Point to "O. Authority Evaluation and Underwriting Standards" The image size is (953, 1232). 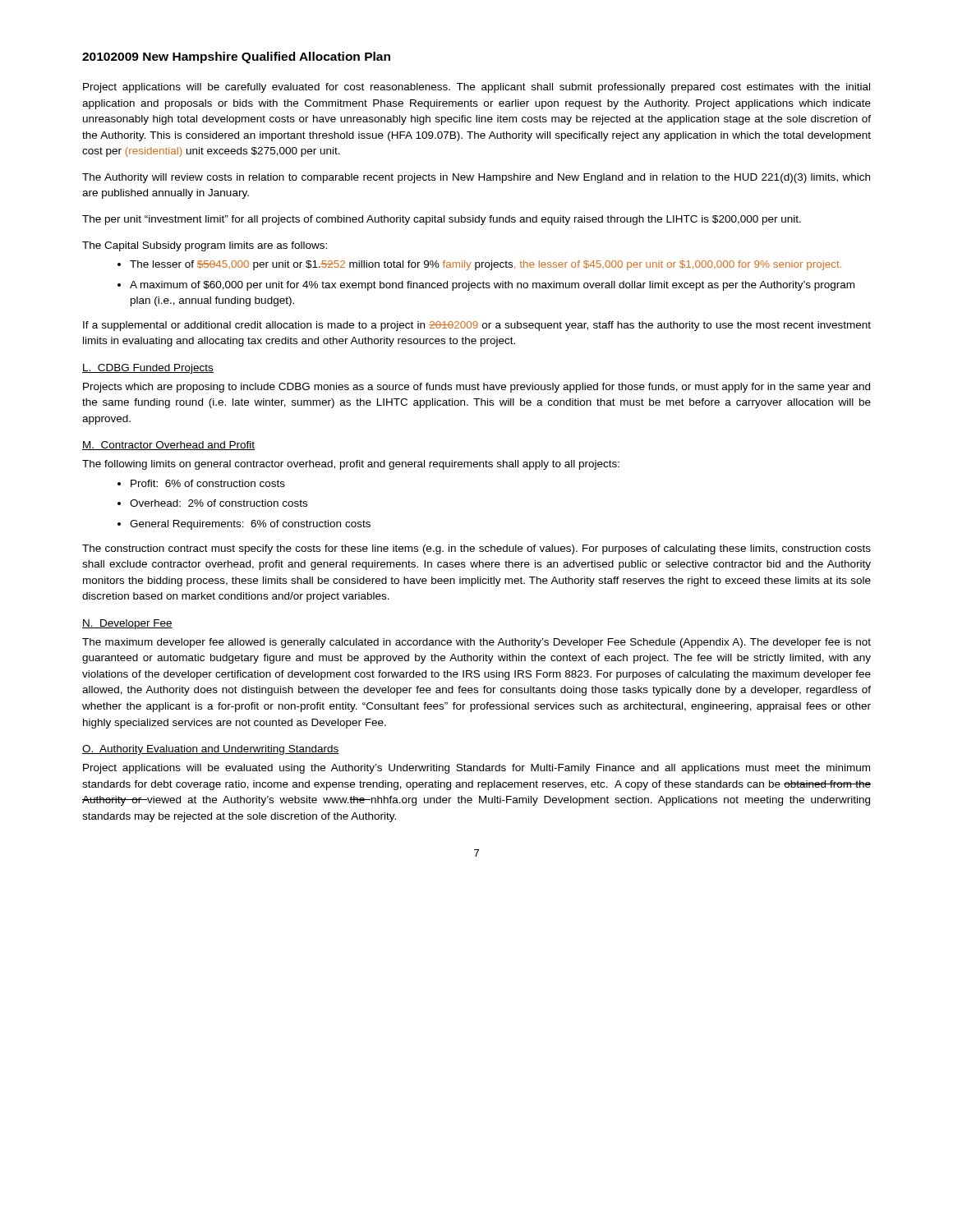(x=210, y=749)
